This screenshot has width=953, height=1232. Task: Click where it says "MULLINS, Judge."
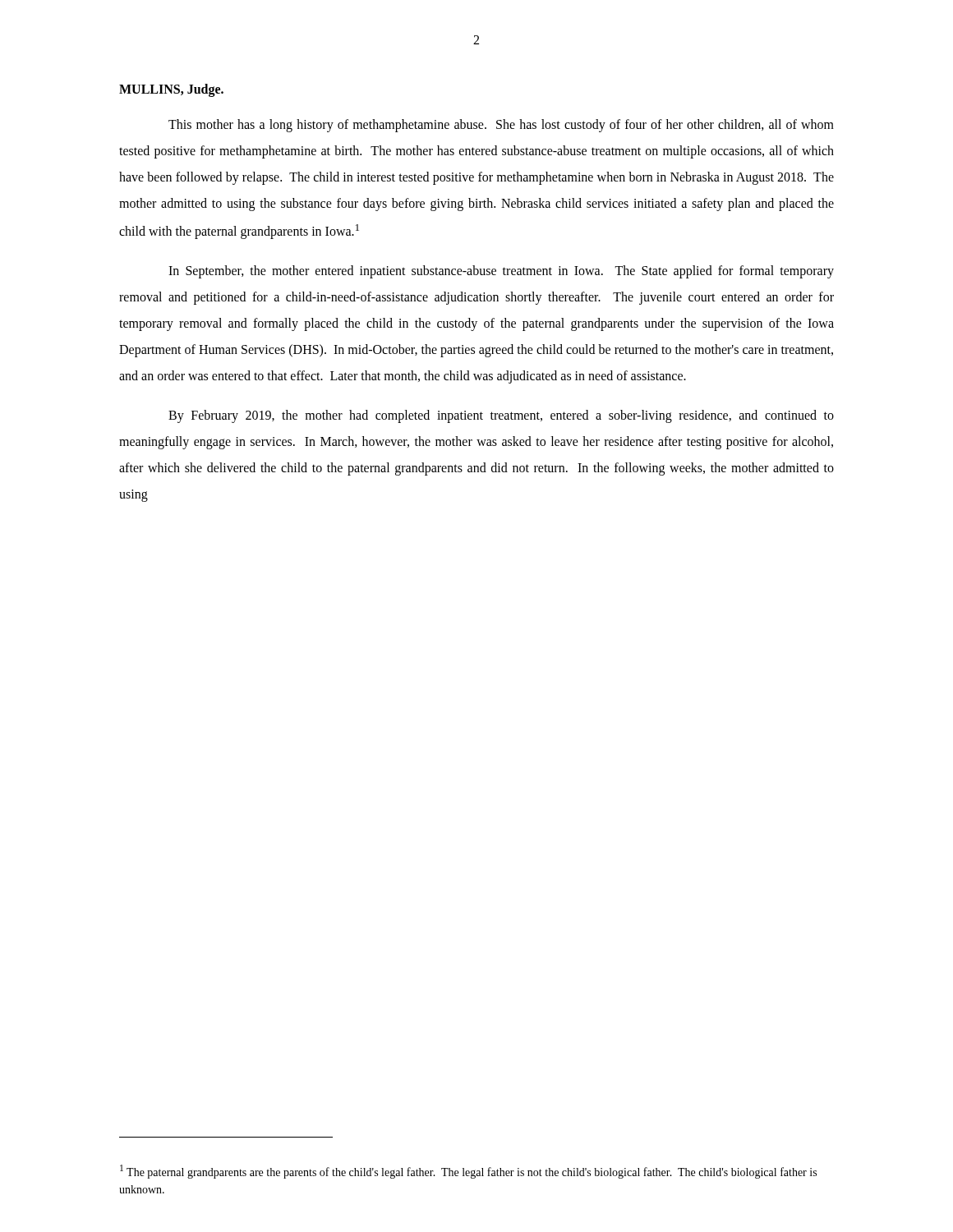[172, 89]
